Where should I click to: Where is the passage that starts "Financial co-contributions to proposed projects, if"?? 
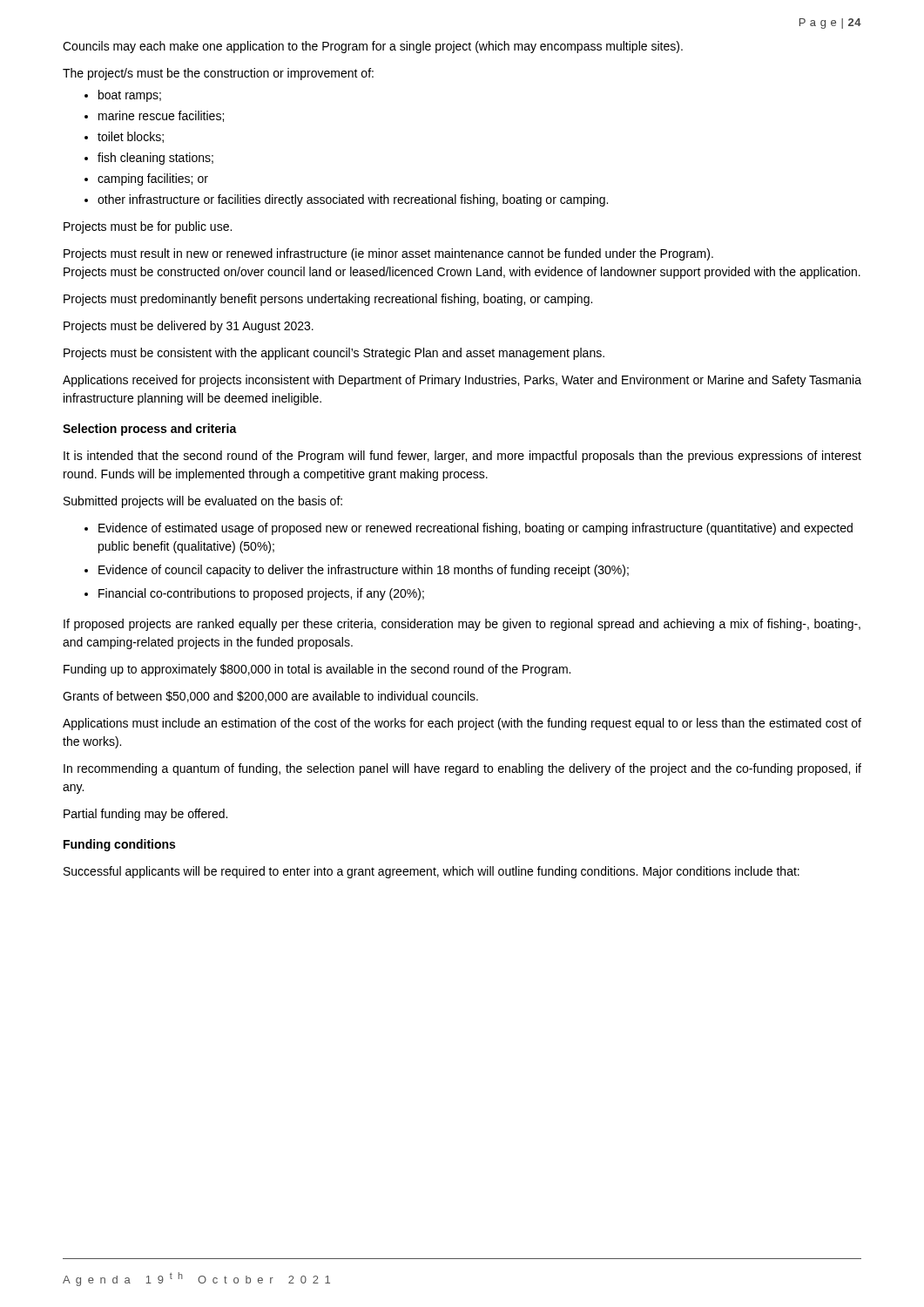(261, 594)
